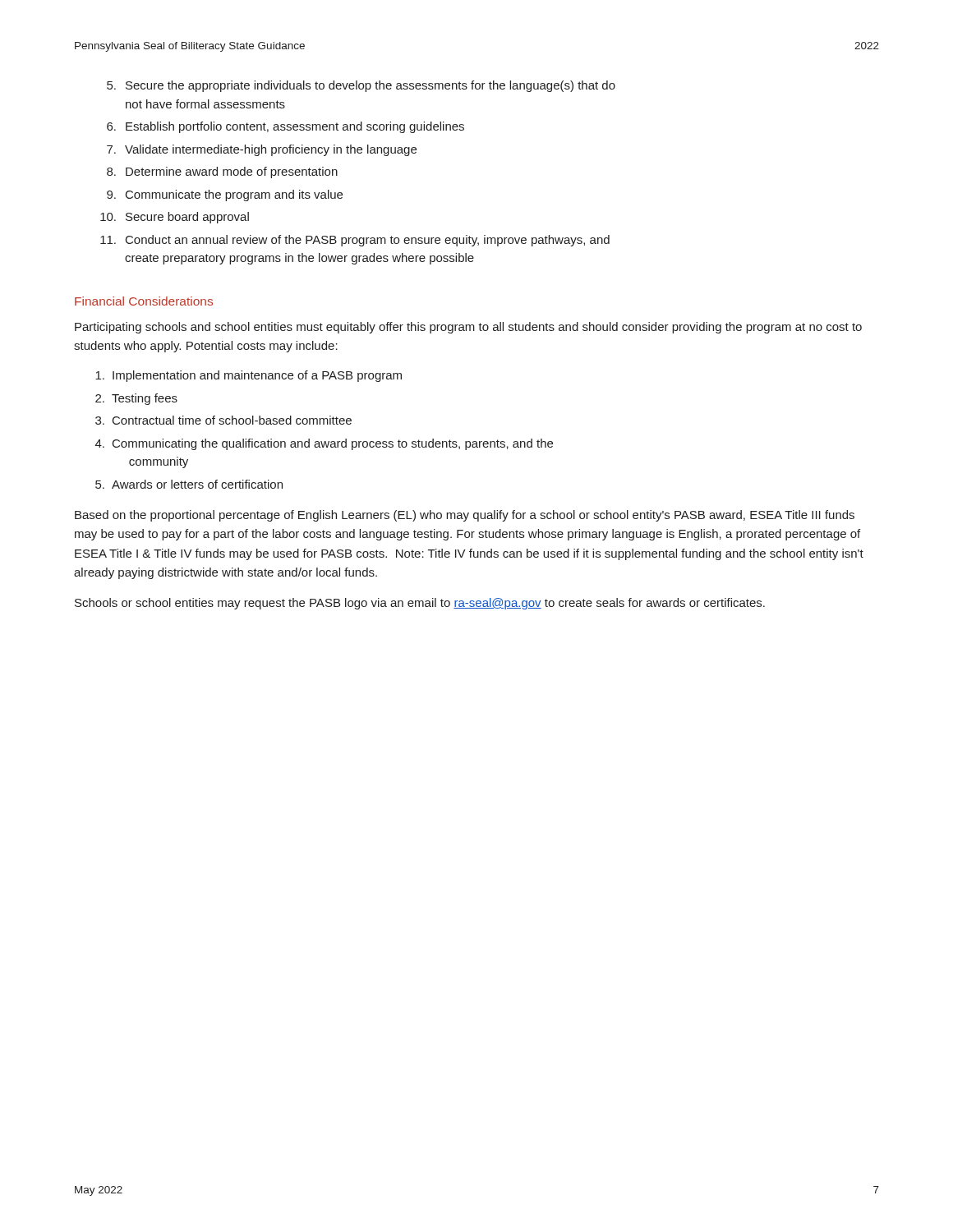Click on the text starting "7. Validate intermediate-high proficiency in the language"

click(x=262, y=150)
